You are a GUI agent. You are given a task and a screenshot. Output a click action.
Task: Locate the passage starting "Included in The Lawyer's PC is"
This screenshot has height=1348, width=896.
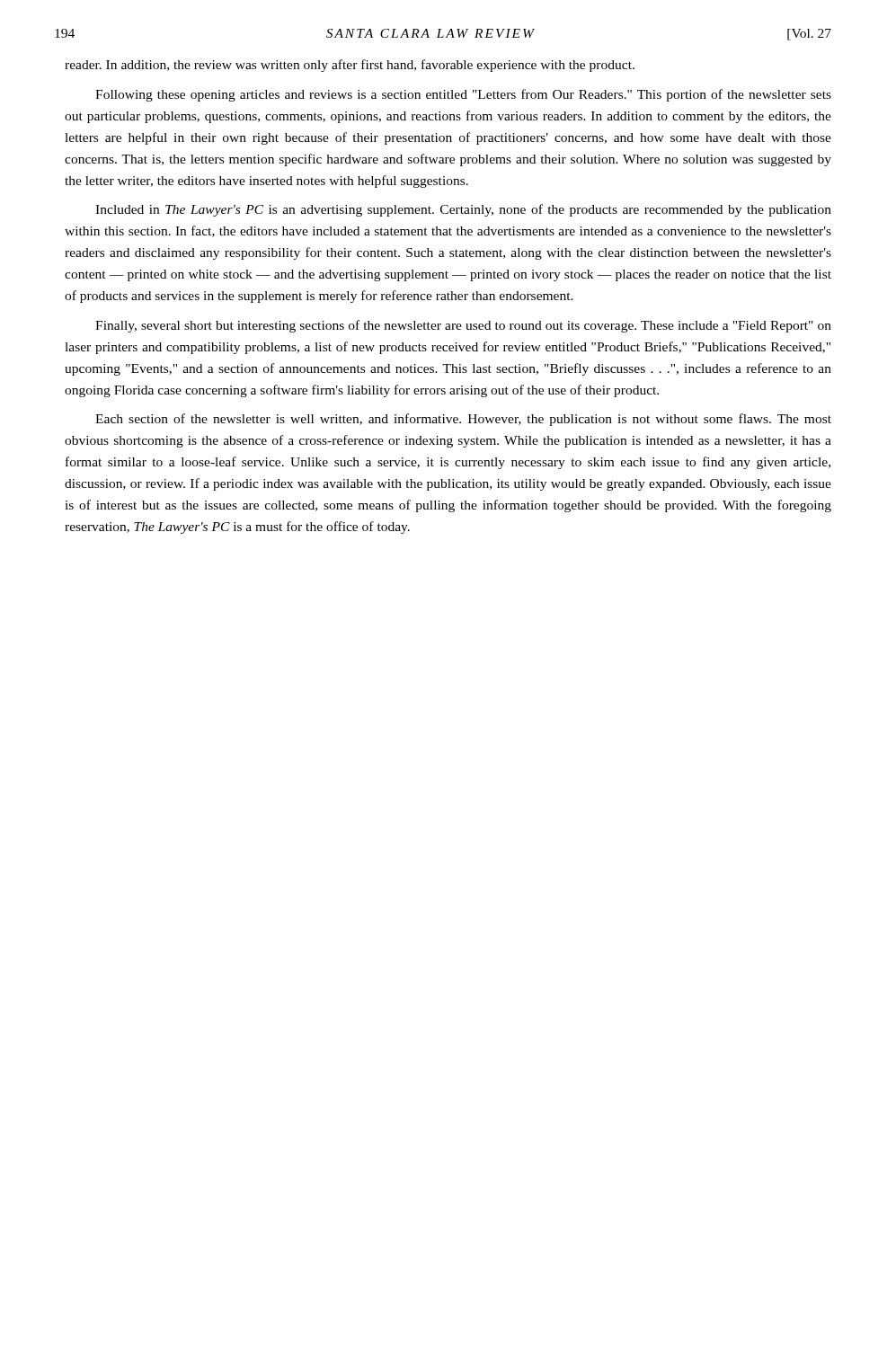pyautogui.click(x=448, y=252)
